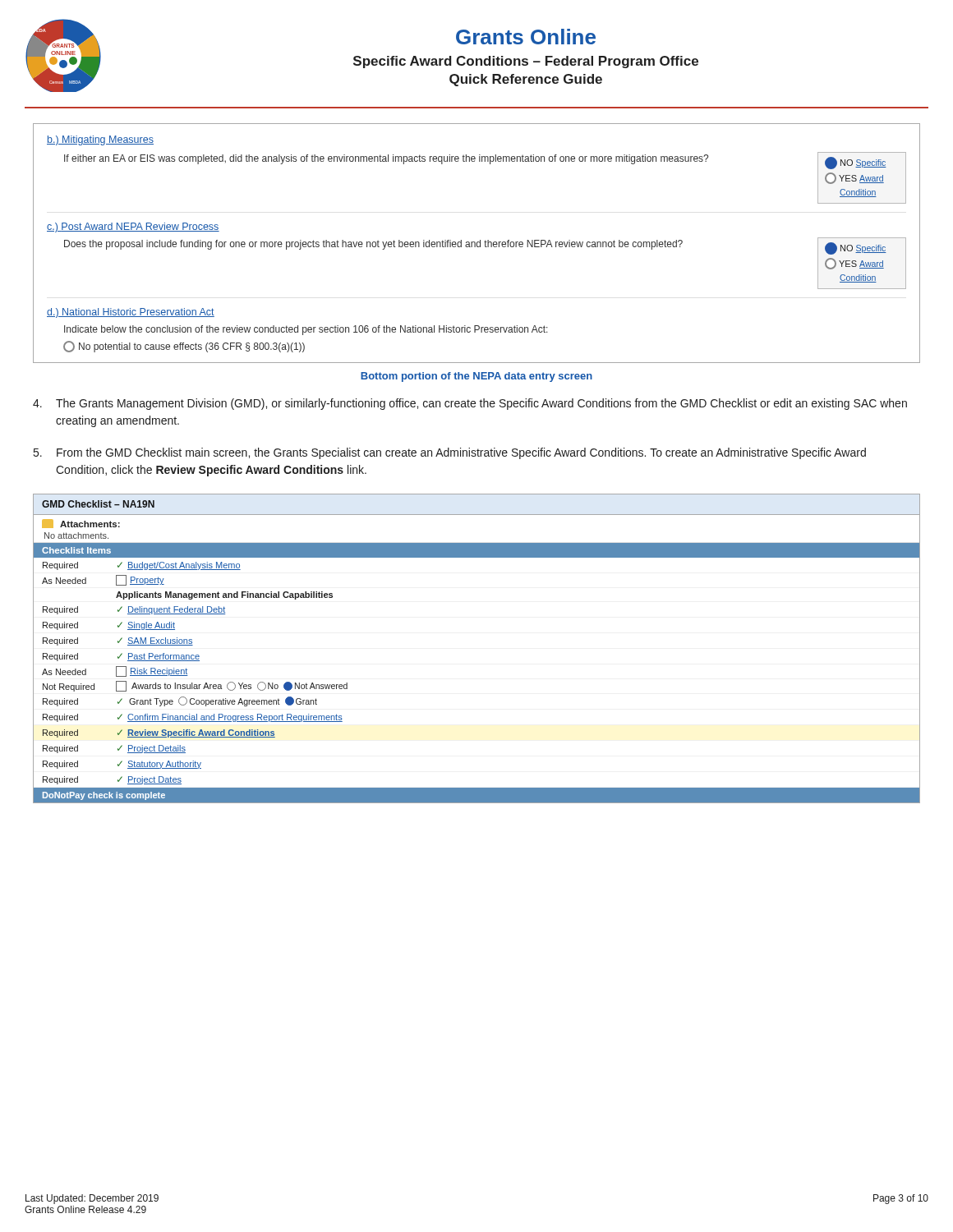Navigate to the element starting "5. From the GMD Checklist main screen, the"
953x1232 pixels.
pos(476,461)
